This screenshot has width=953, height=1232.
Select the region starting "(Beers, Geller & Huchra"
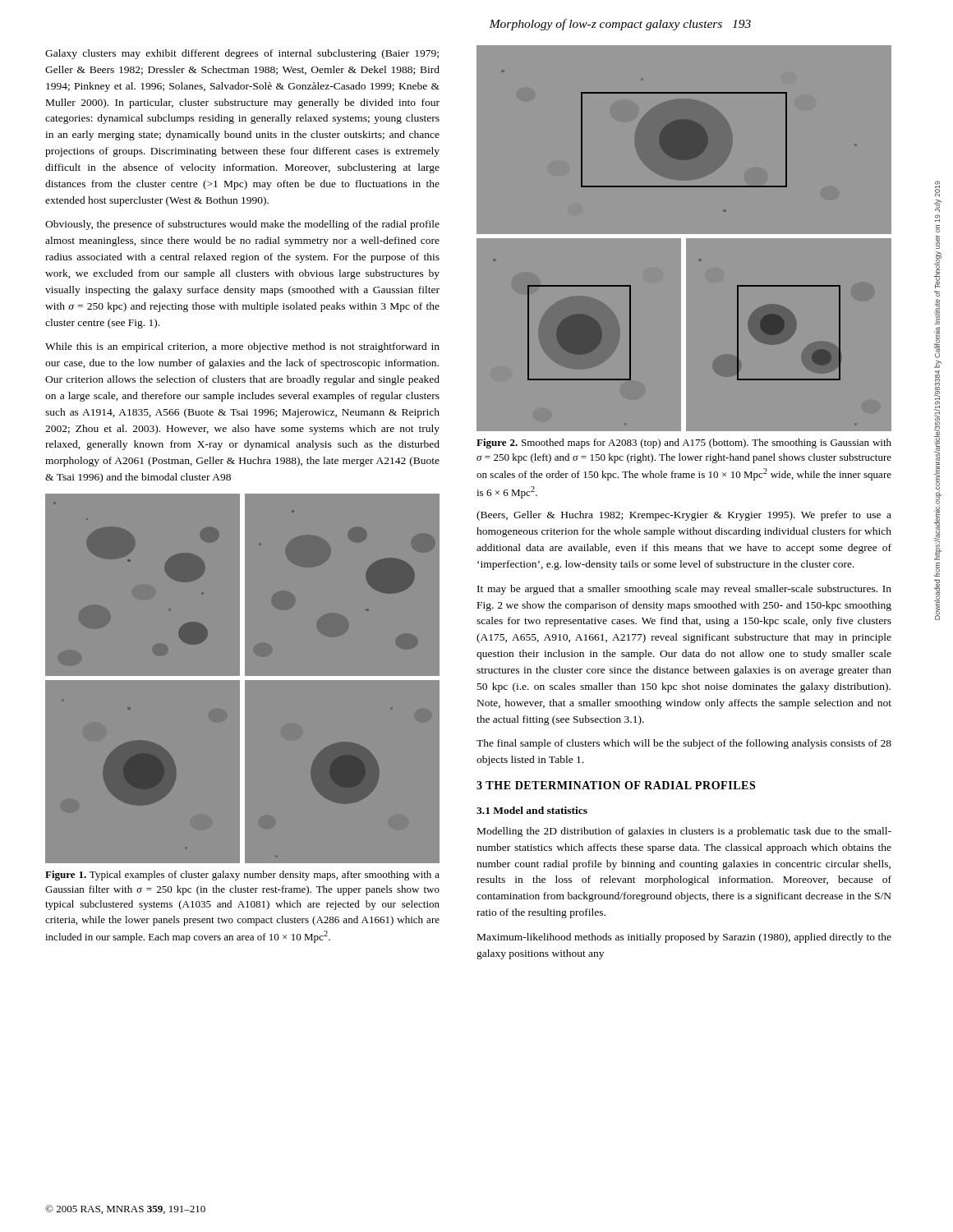684,540
